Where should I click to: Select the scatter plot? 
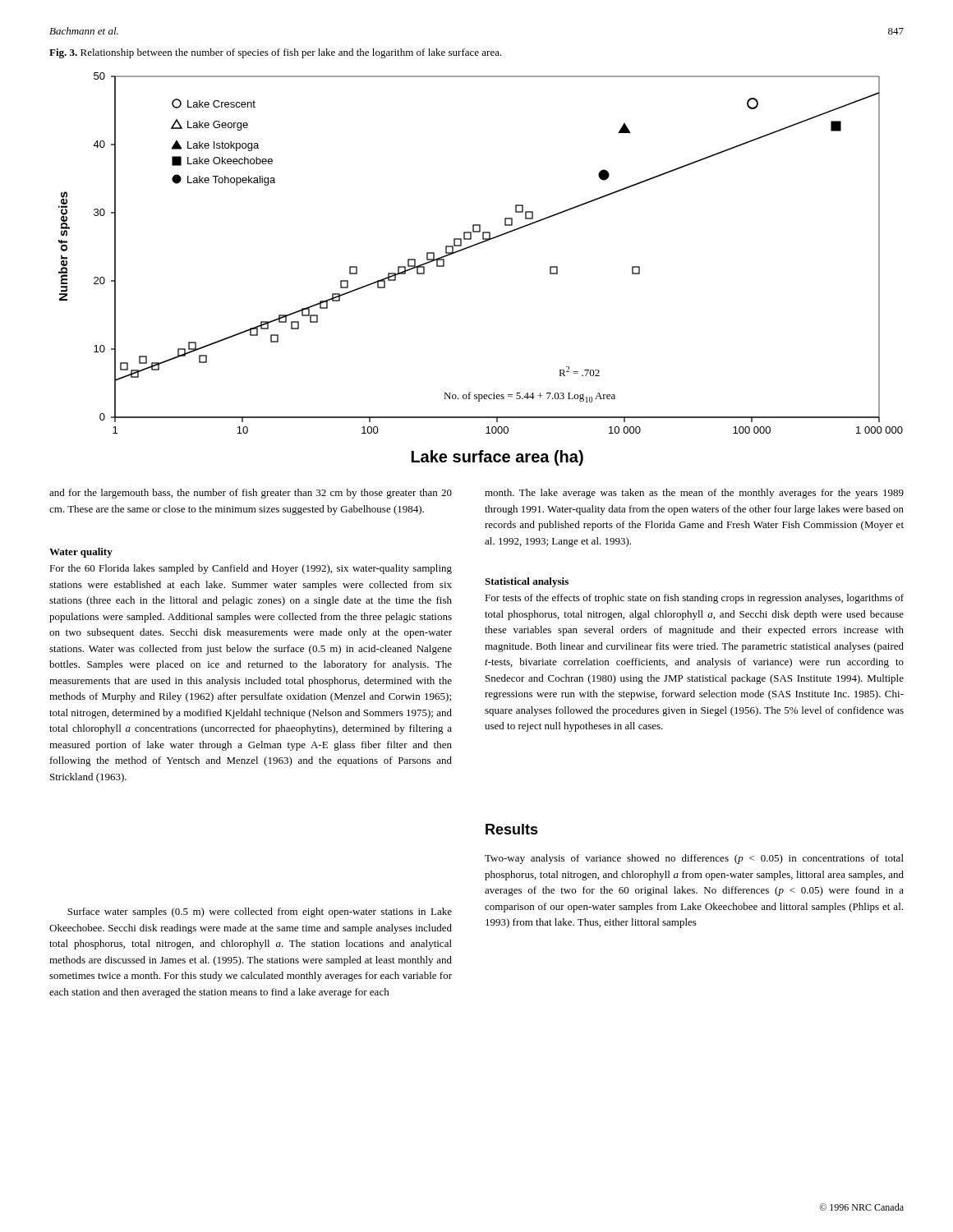coord(476,265)
